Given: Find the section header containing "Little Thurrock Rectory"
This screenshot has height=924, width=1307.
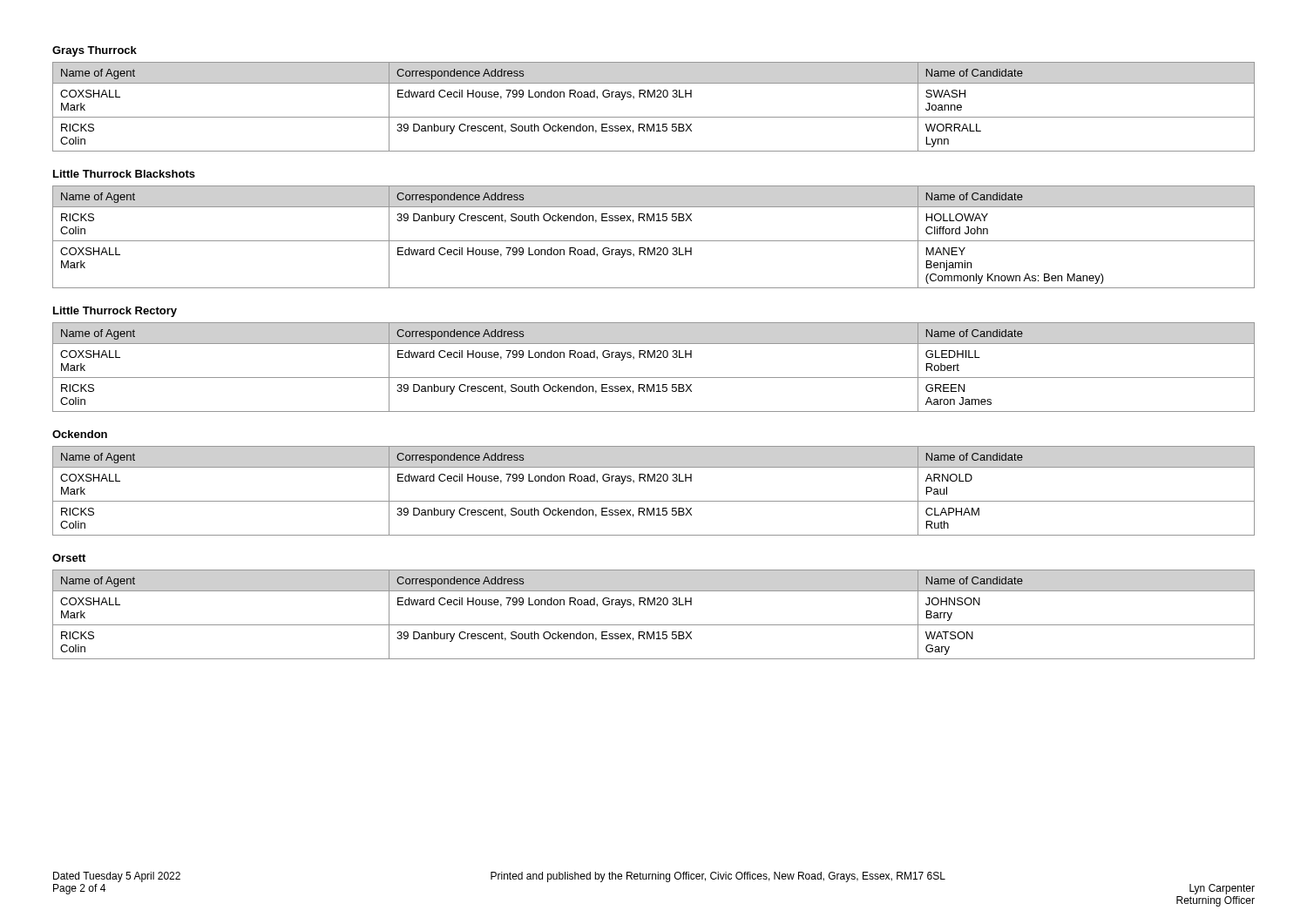Looking at the screenshot, I should (115, 310).
